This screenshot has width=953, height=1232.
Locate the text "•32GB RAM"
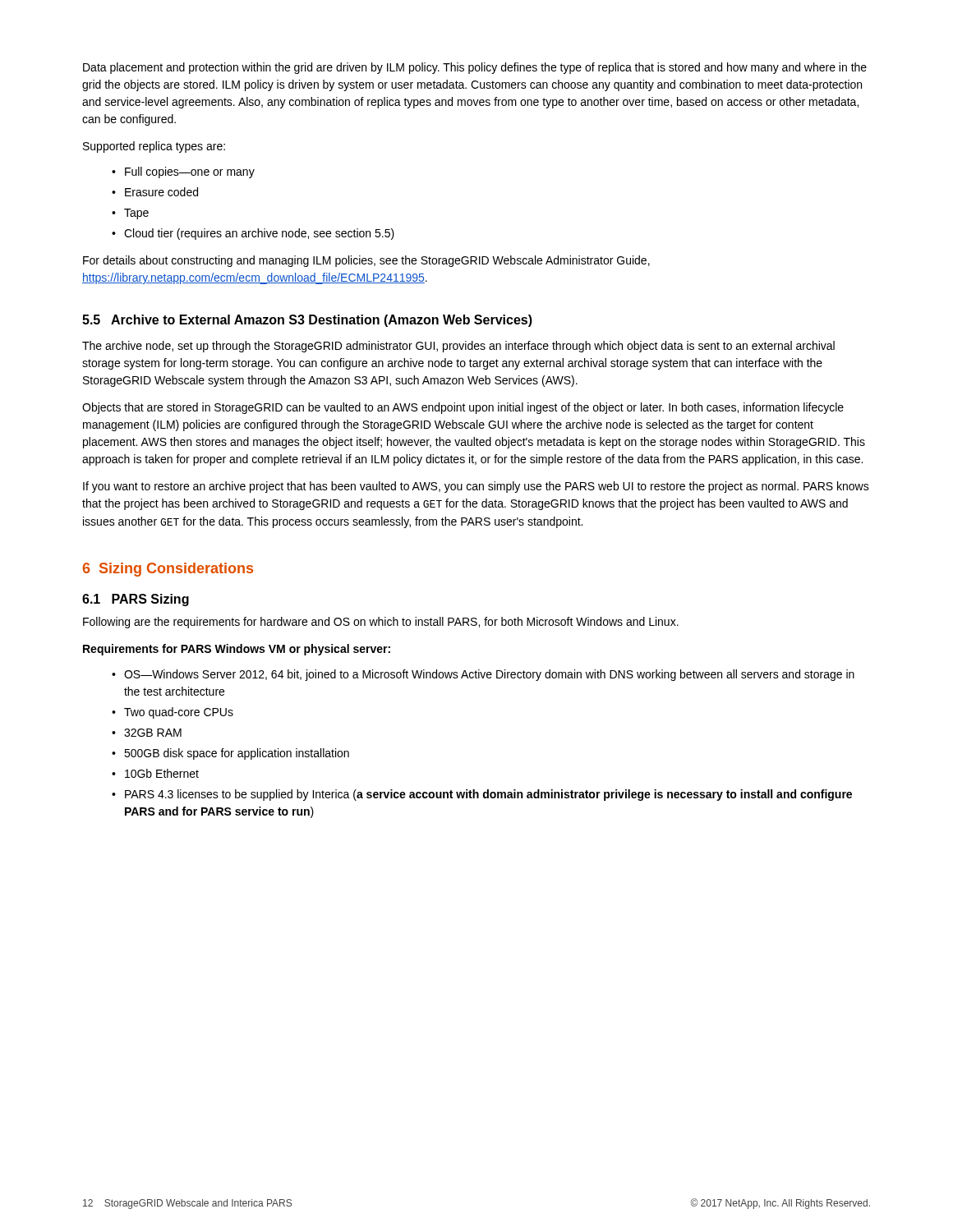147,733
